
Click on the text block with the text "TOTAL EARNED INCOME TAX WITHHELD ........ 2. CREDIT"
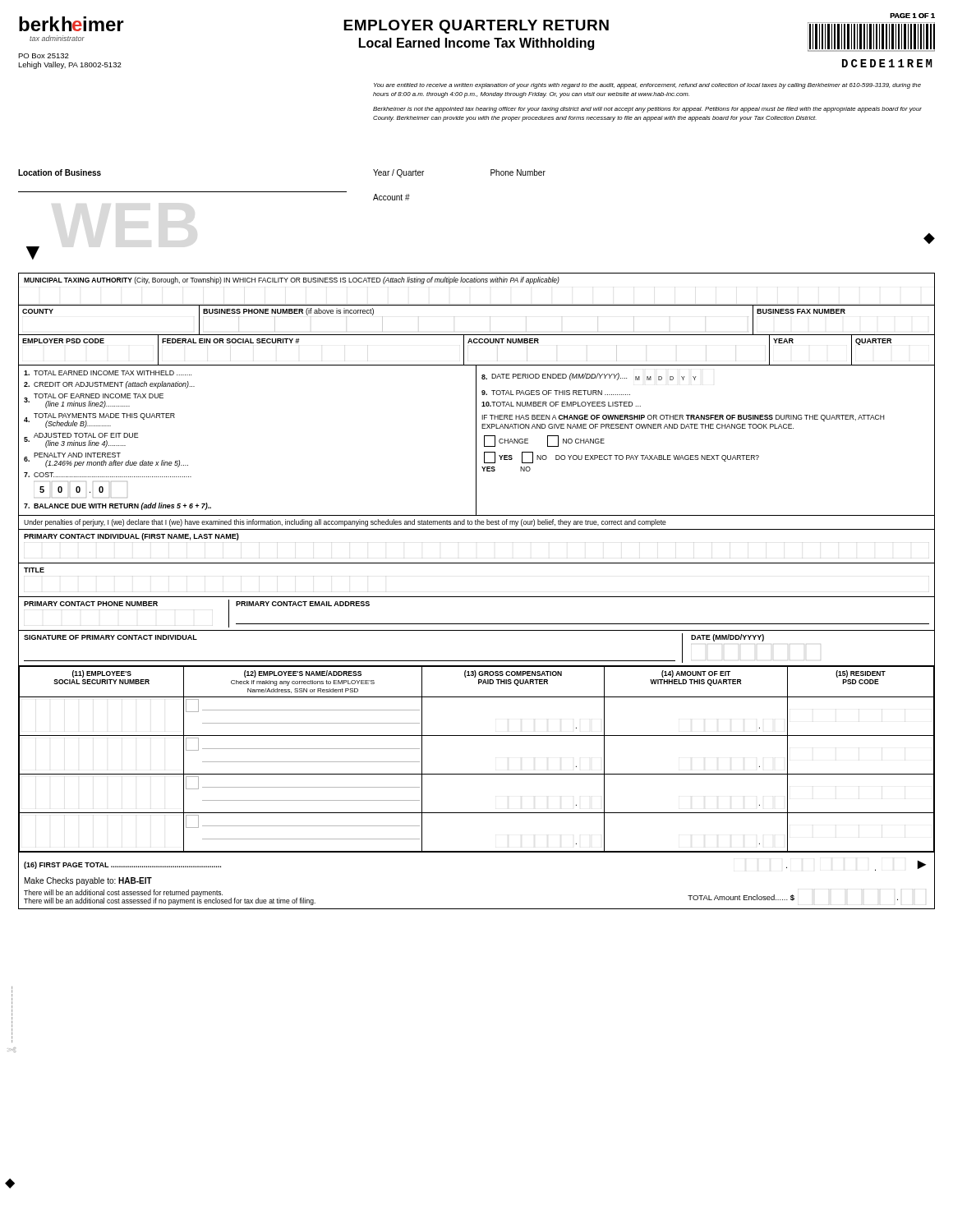tap(108, 373)
